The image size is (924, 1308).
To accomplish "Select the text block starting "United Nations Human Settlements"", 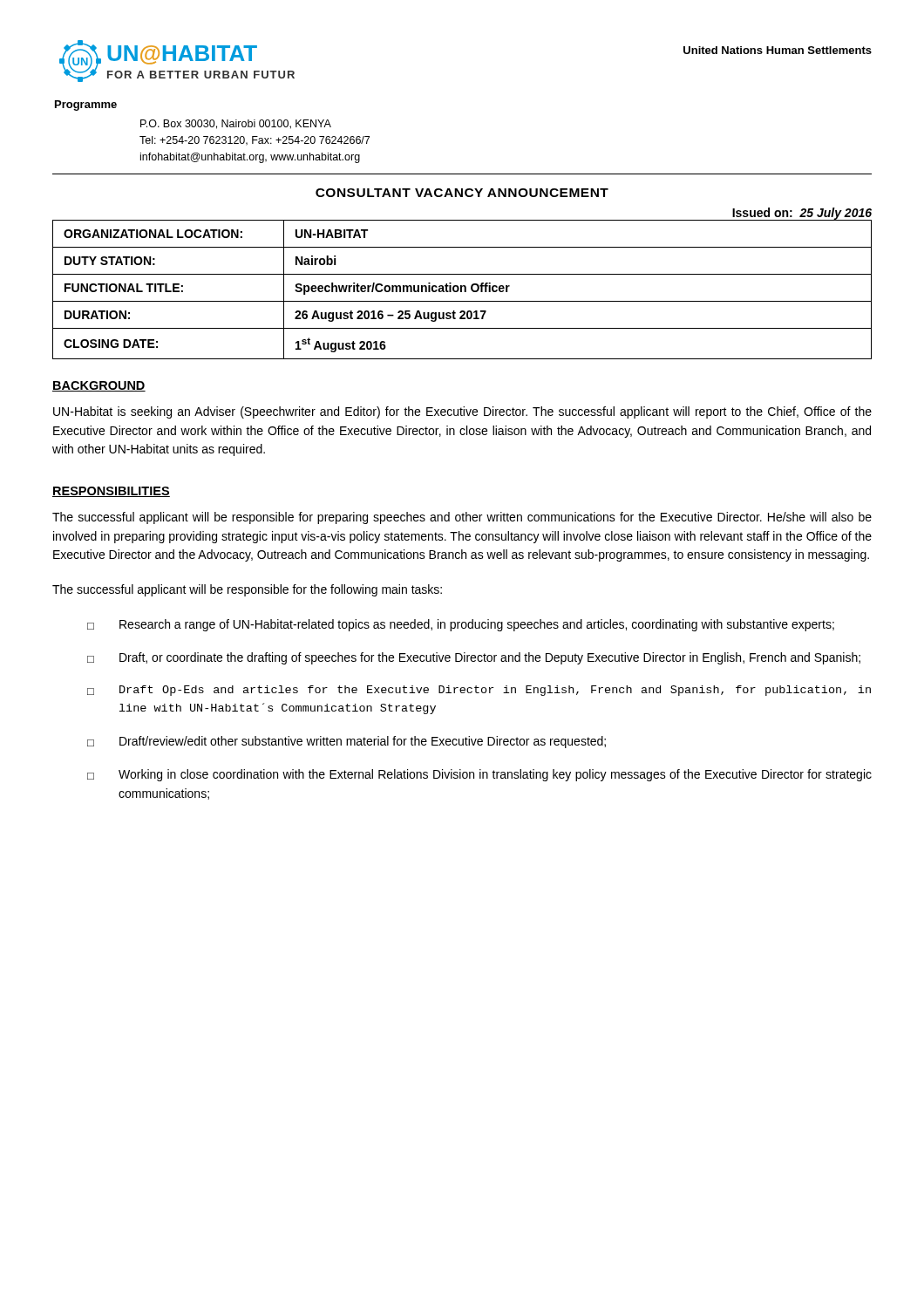I will click(x=777, y=50).
